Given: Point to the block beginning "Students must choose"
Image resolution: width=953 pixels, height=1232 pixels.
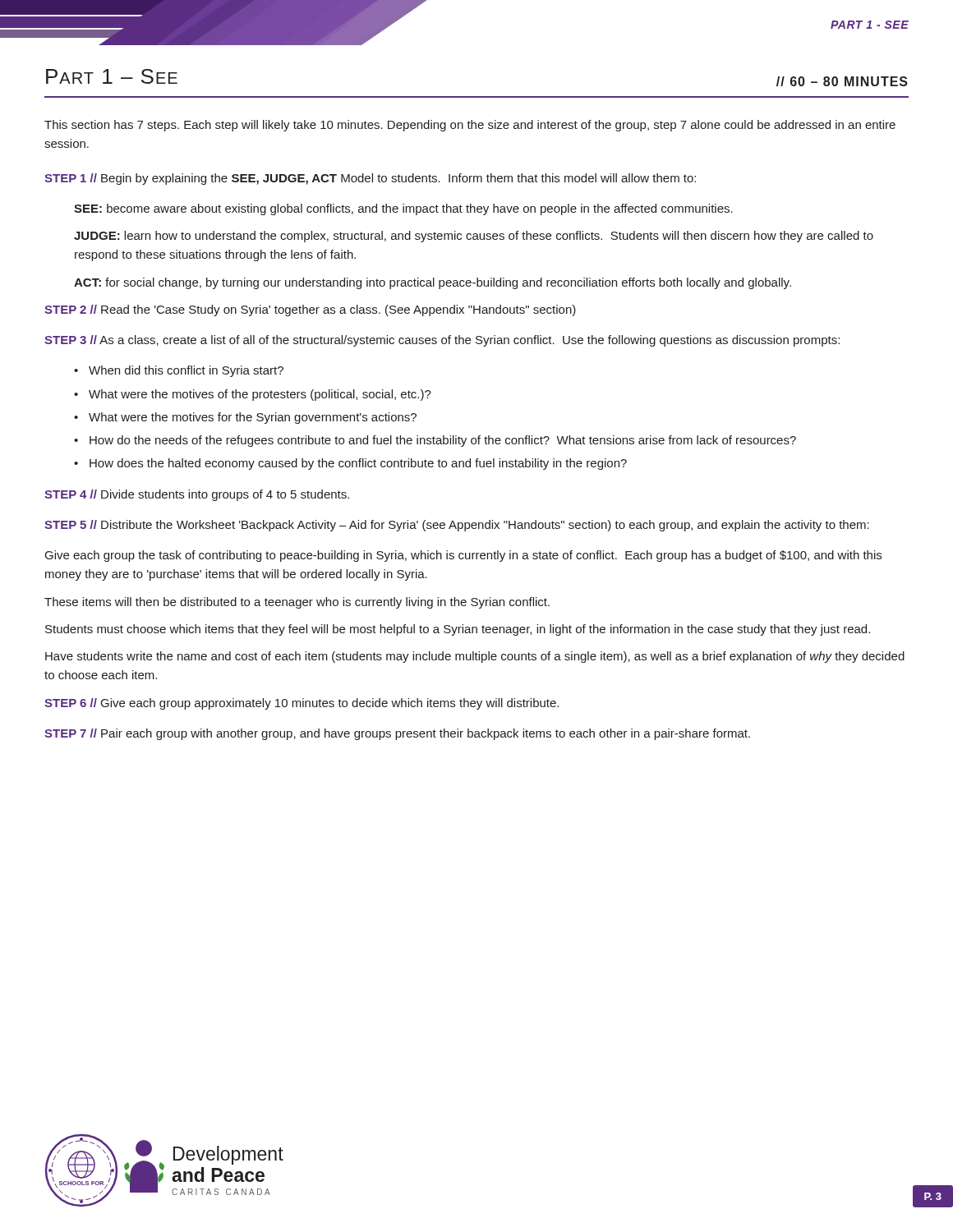Looking at the screenshot, I should [x=458, y=629].
